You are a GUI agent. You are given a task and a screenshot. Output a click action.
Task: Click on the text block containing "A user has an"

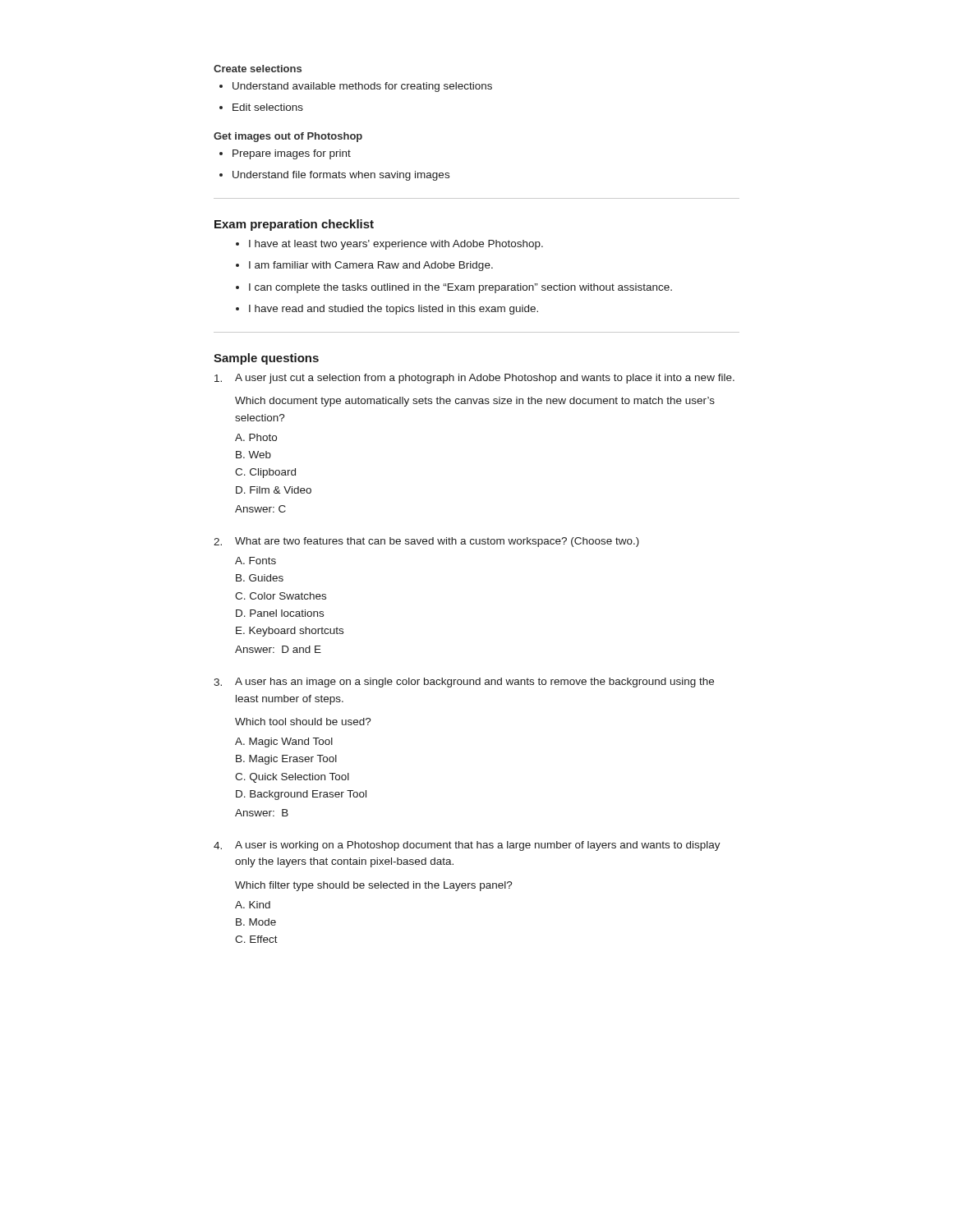coord(464,683)
